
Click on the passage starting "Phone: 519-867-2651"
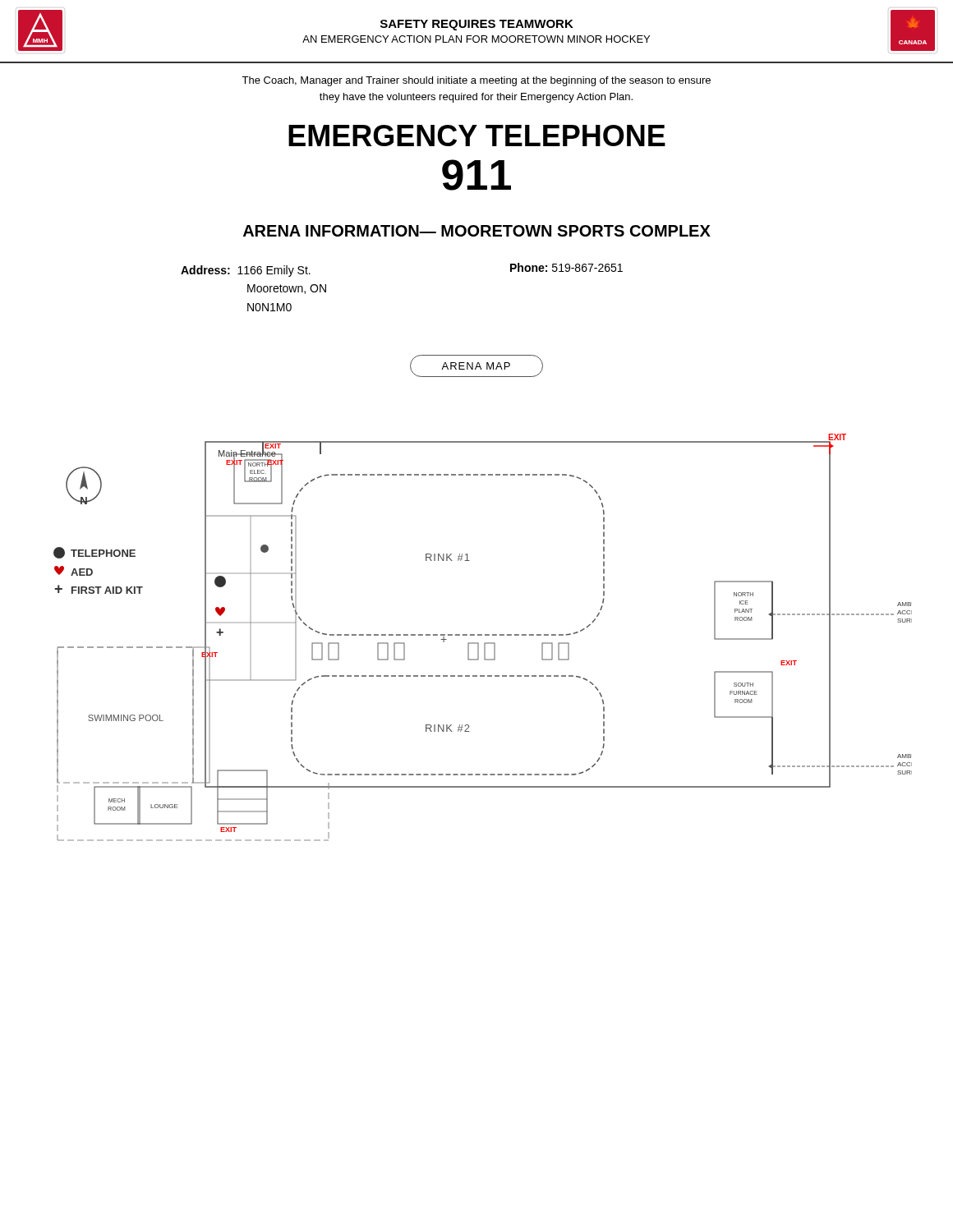point(566,268)
